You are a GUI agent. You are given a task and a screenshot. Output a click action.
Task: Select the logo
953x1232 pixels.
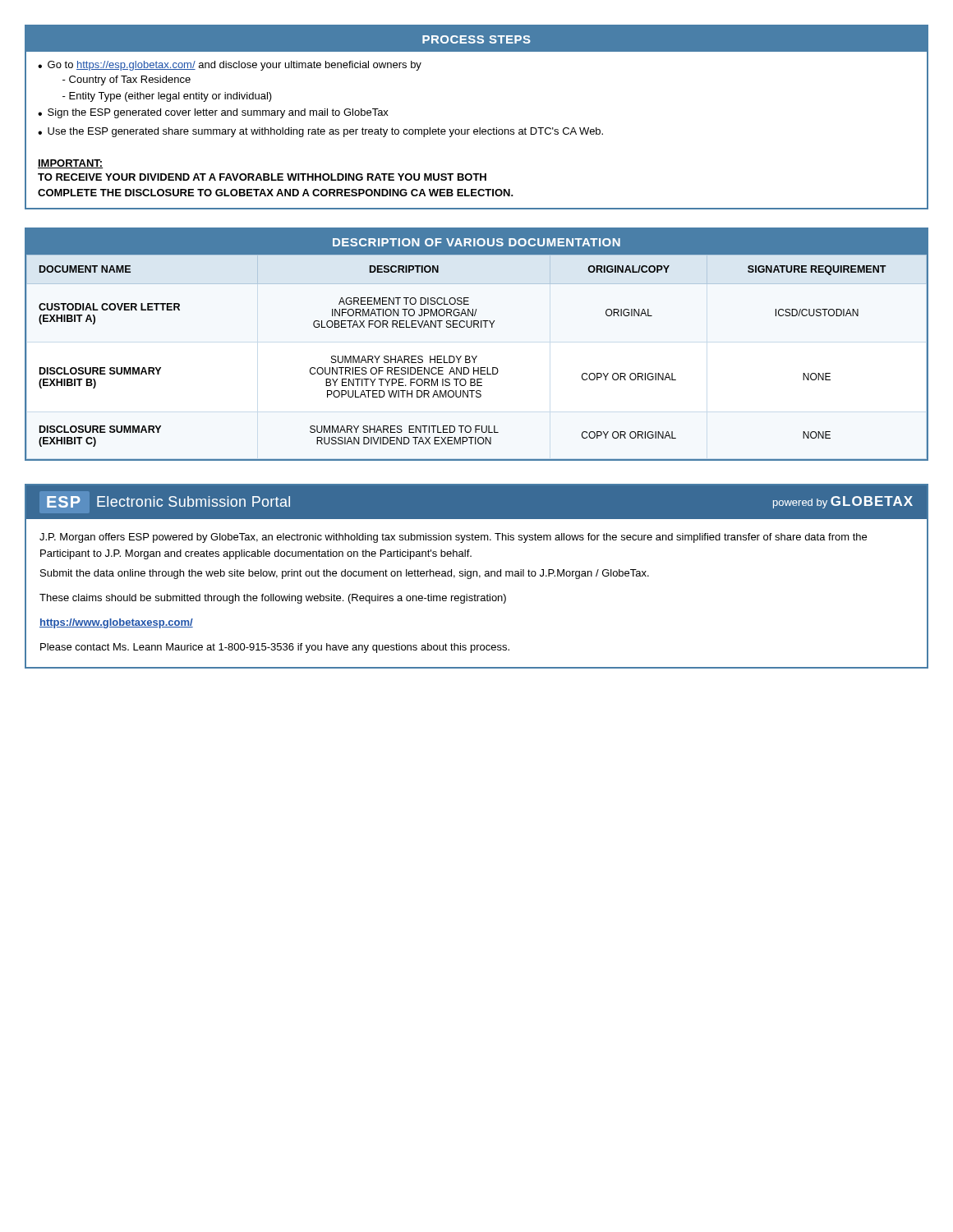click(476, 502)
